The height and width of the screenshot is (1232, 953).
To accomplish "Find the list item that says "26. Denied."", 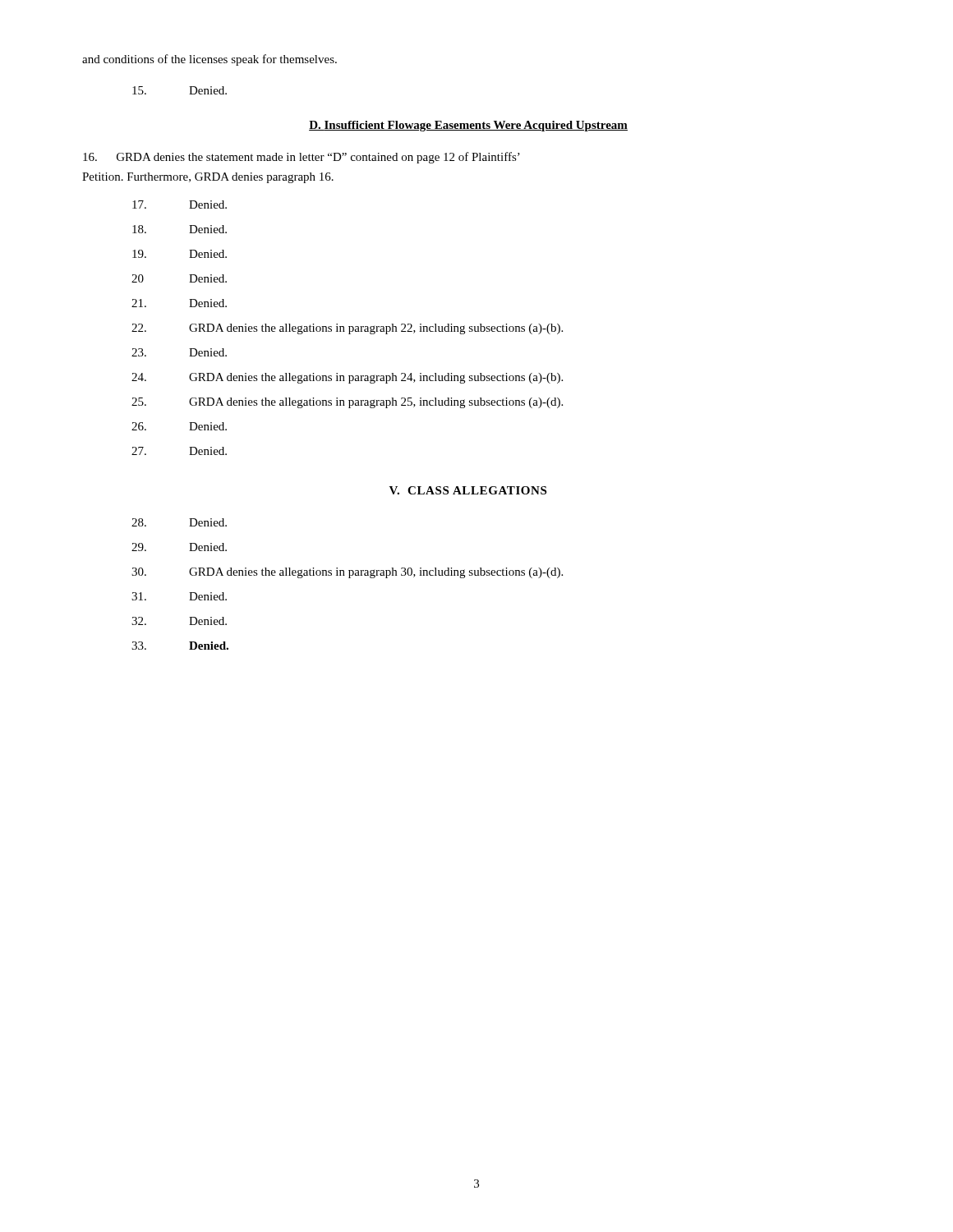I will 141,426.
